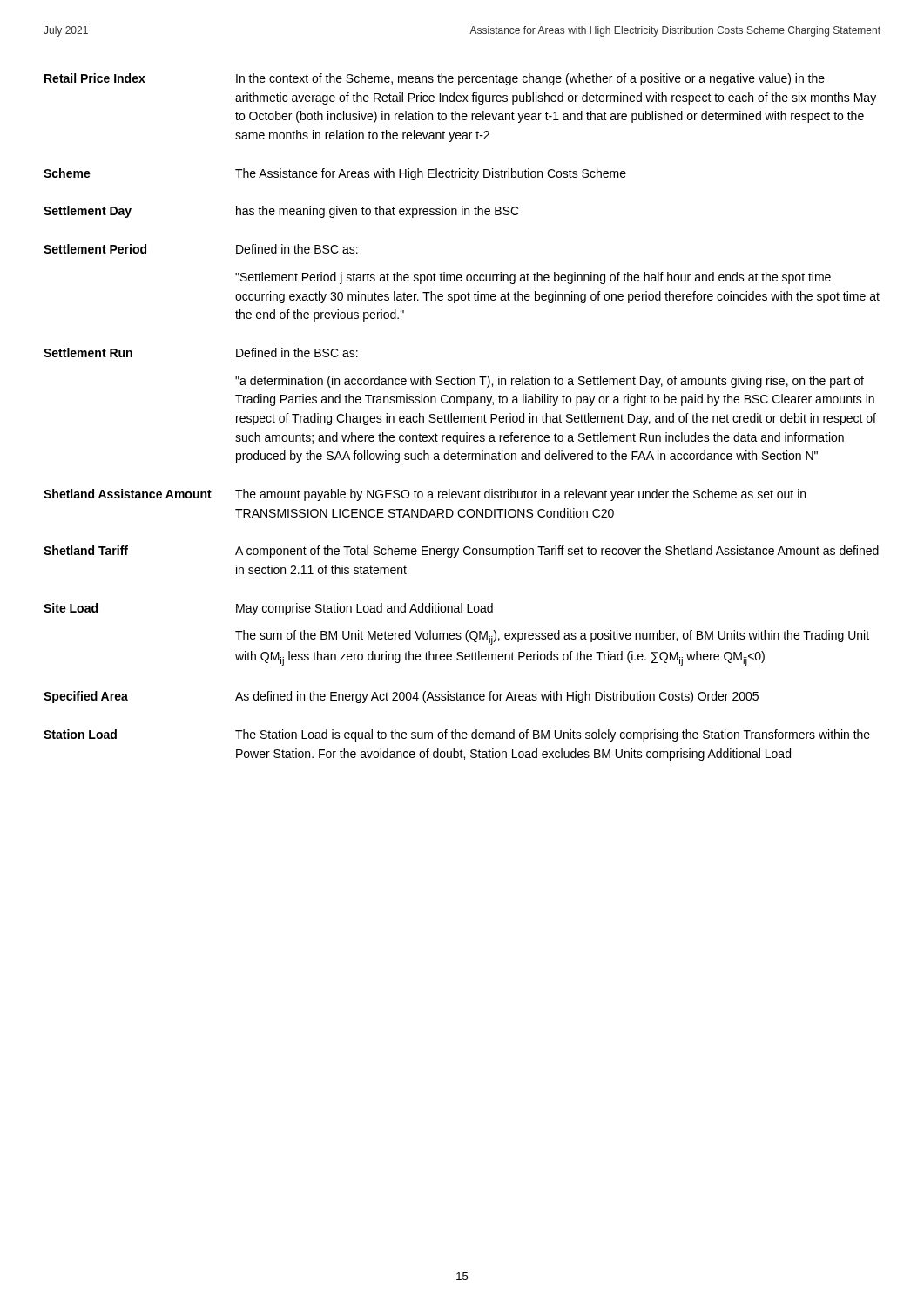Click the passage that begins "Station Load The Station Load is equal to"
Image resolution: width=924 pixels, height=1307 pixels.
pos(462,745)
